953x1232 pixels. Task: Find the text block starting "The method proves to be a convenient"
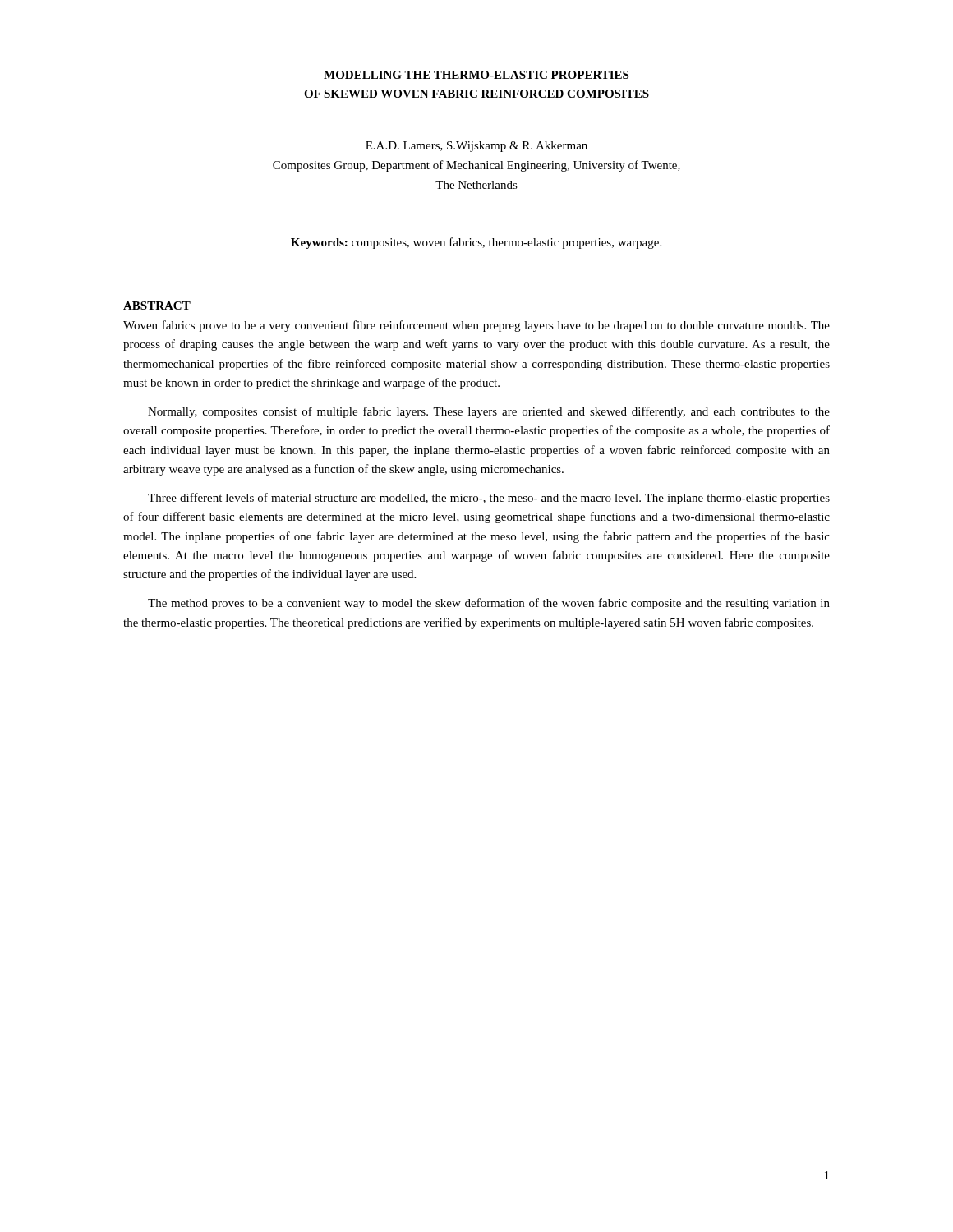tap(476, 613)
